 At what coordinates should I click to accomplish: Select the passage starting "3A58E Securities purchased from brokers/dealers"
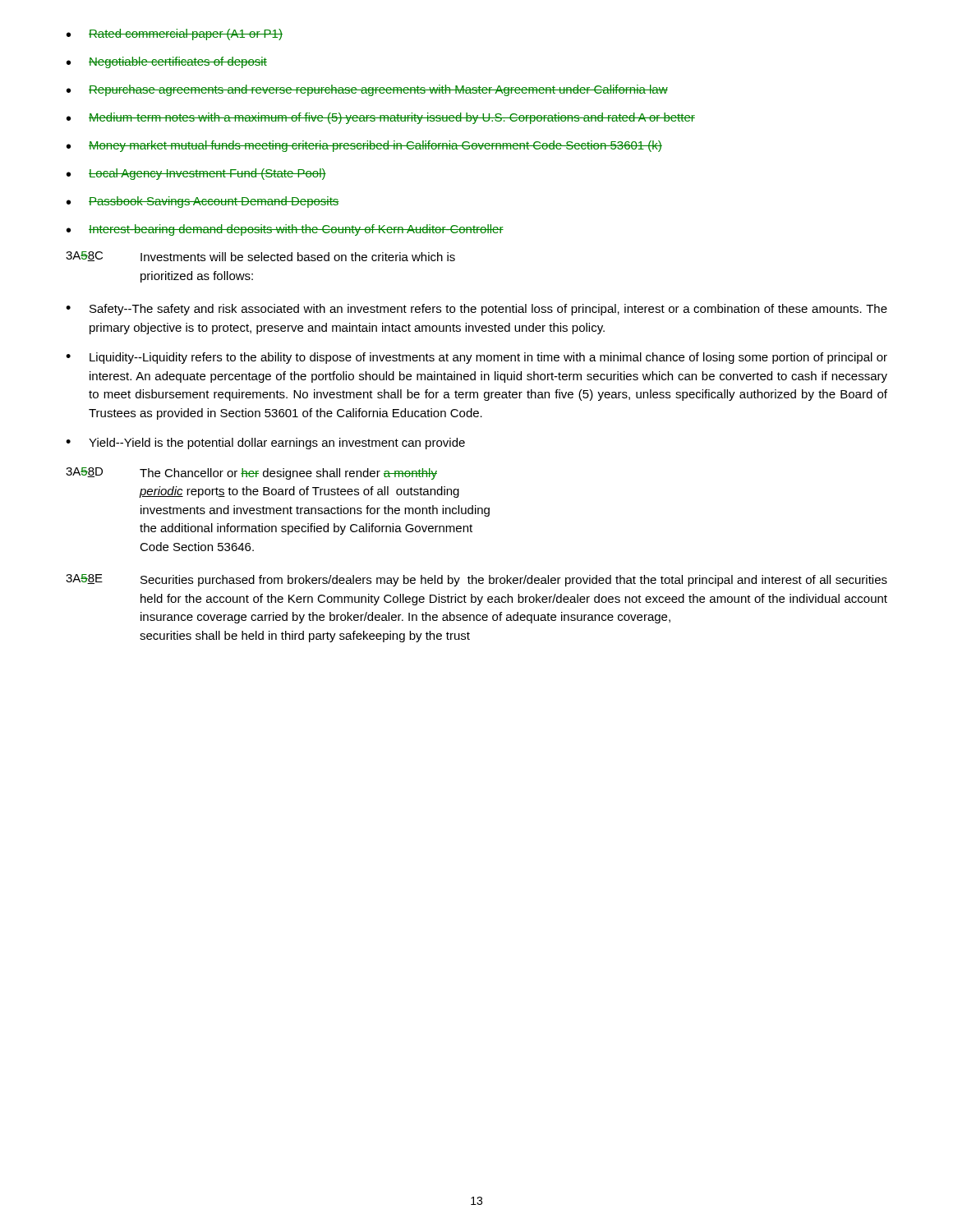(476, 608)
